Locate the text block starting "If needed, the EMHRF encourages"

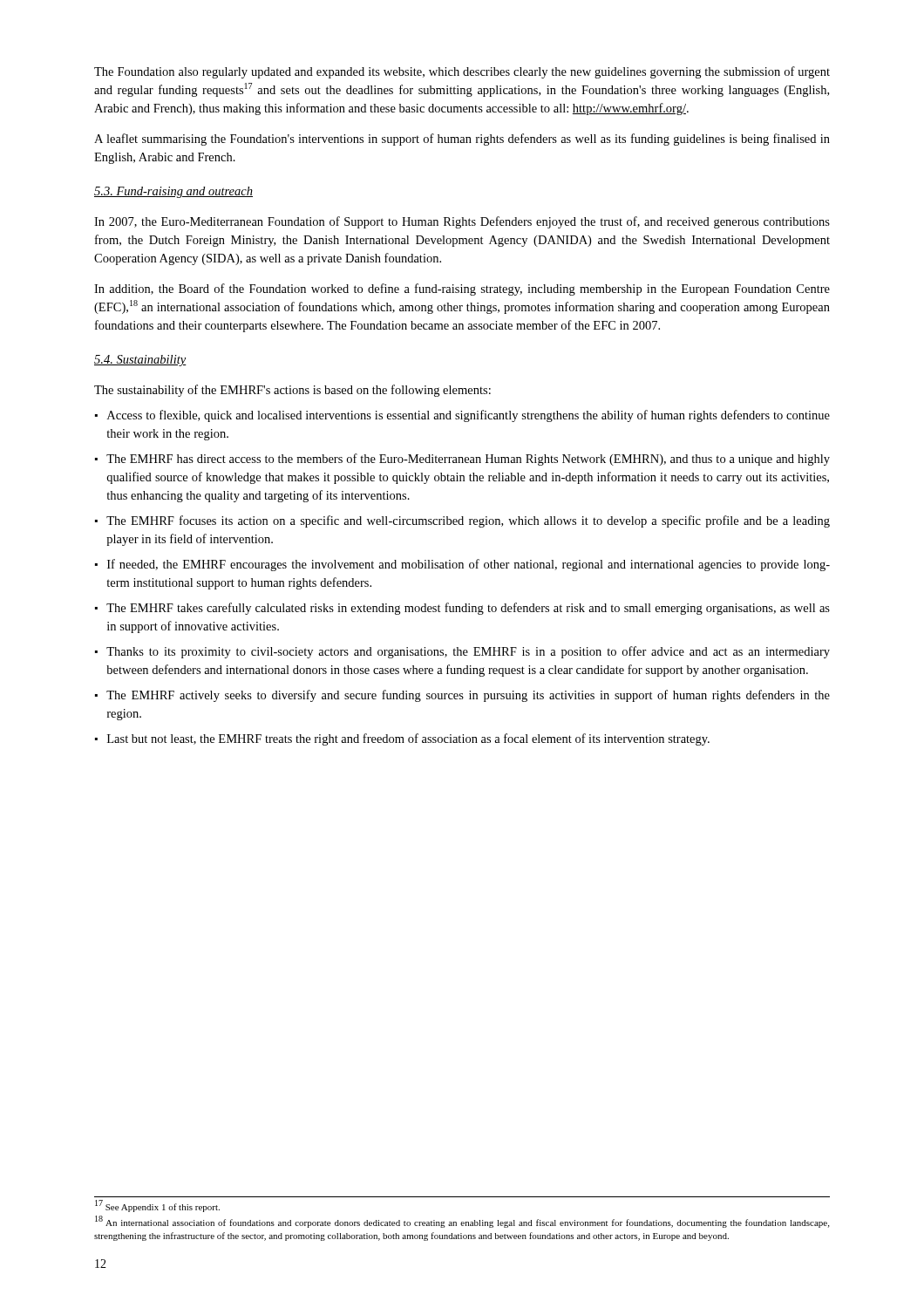point(468,574)
